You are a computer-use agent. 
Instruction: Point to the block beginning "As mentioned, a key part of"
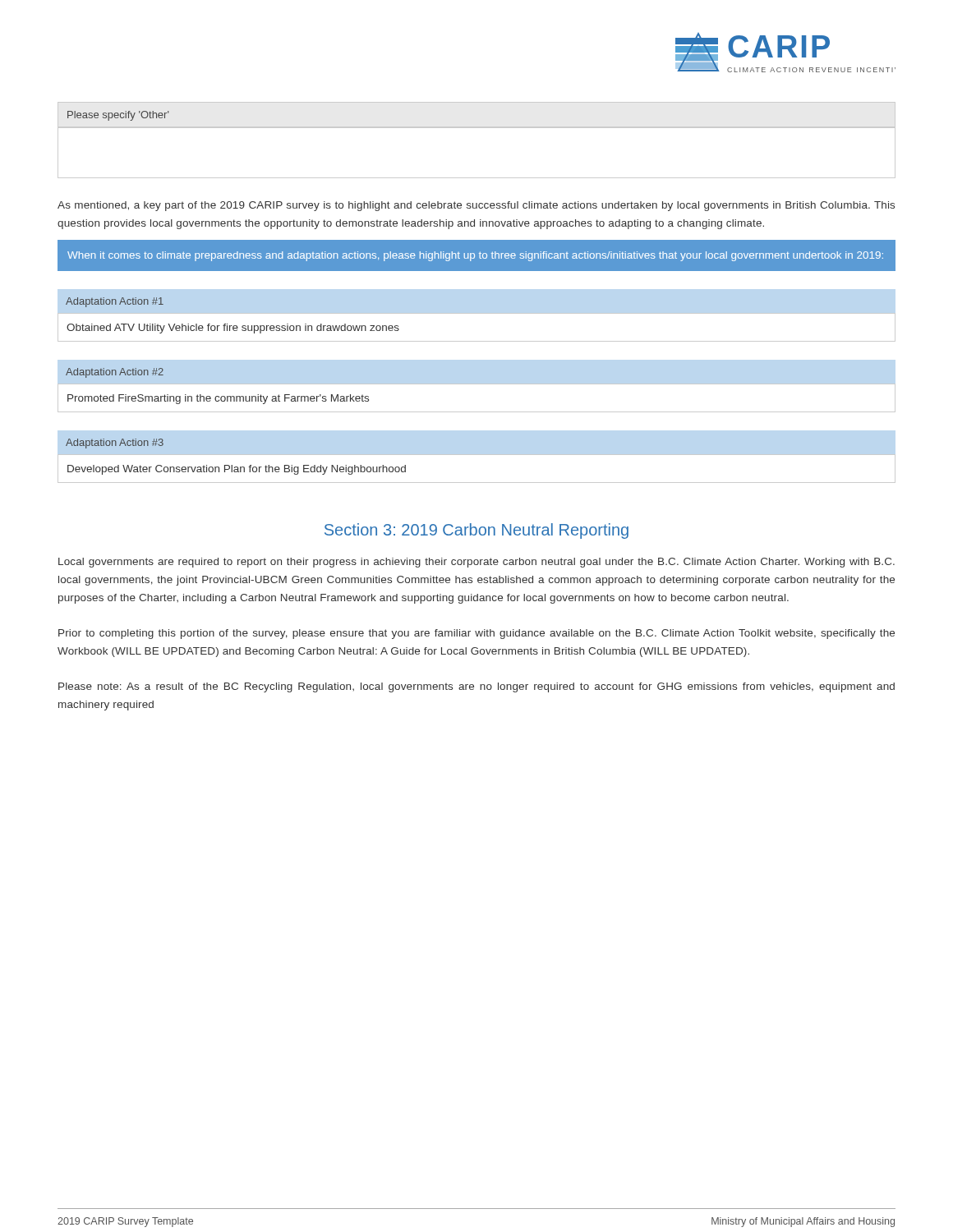point(476,214)
